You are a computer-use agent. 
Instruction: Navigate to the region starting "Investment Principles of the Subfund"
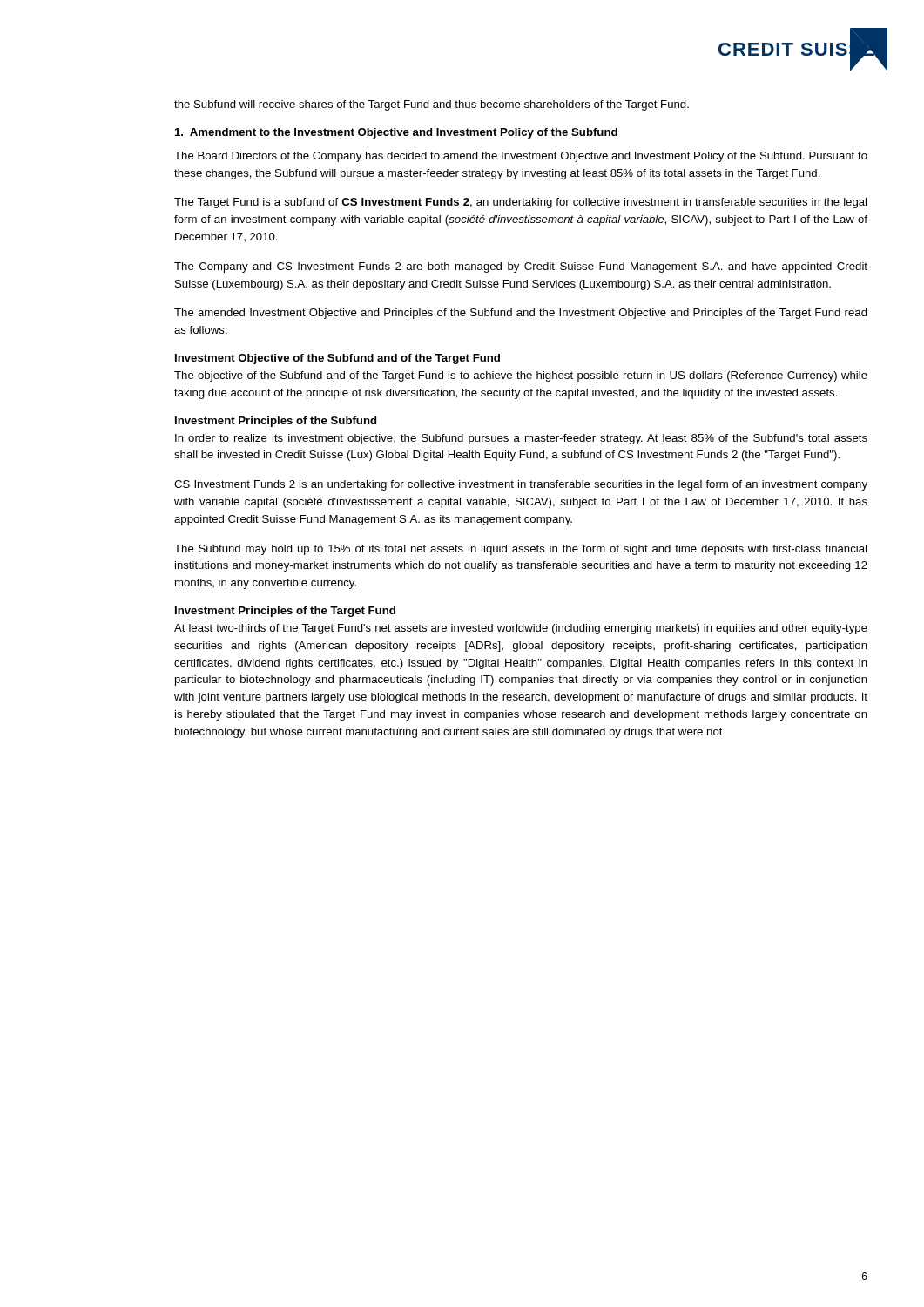pos(276,420)
